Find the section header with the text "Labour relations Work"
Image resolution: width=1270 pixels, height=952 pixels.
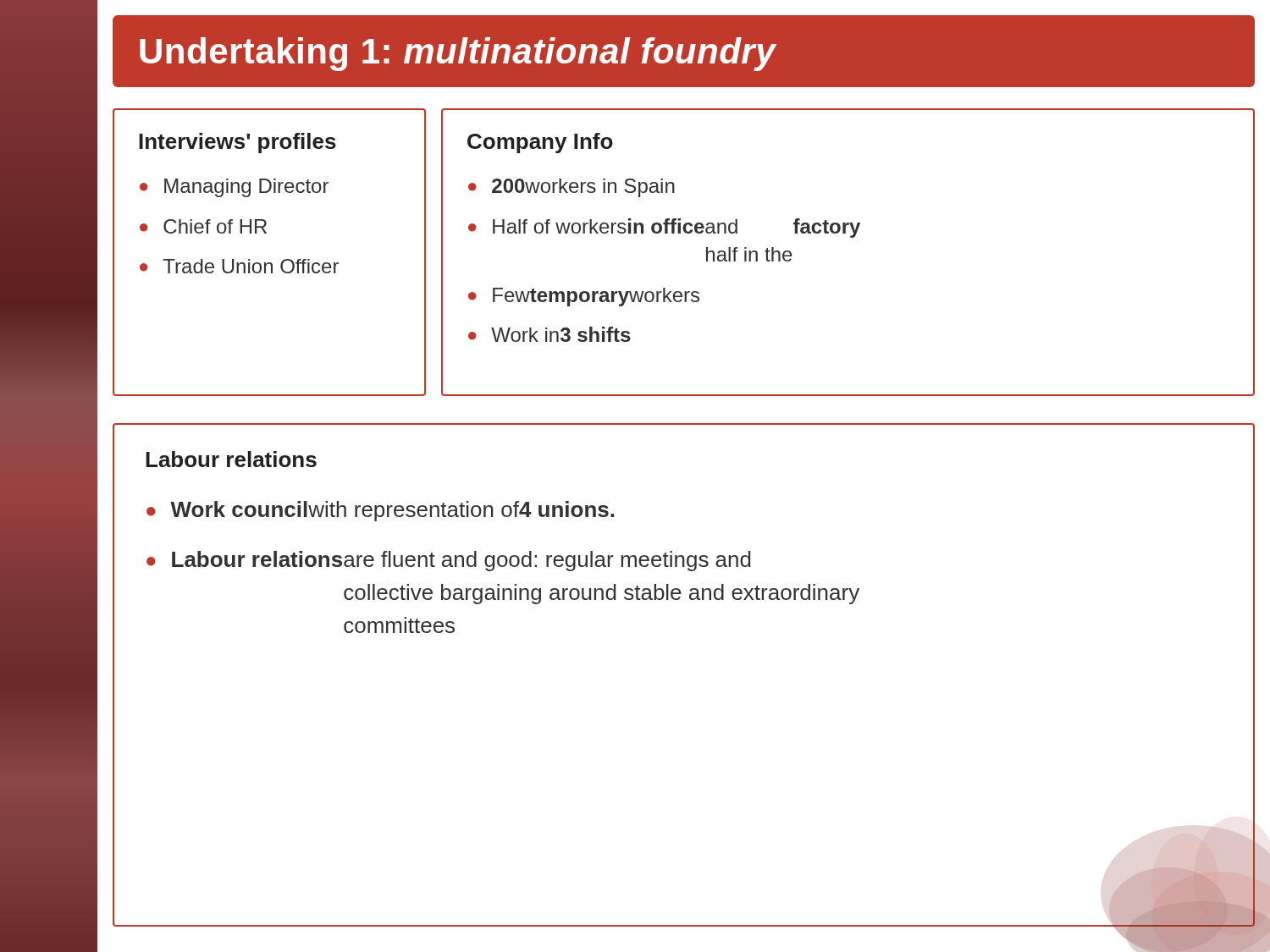click(684, 545)
